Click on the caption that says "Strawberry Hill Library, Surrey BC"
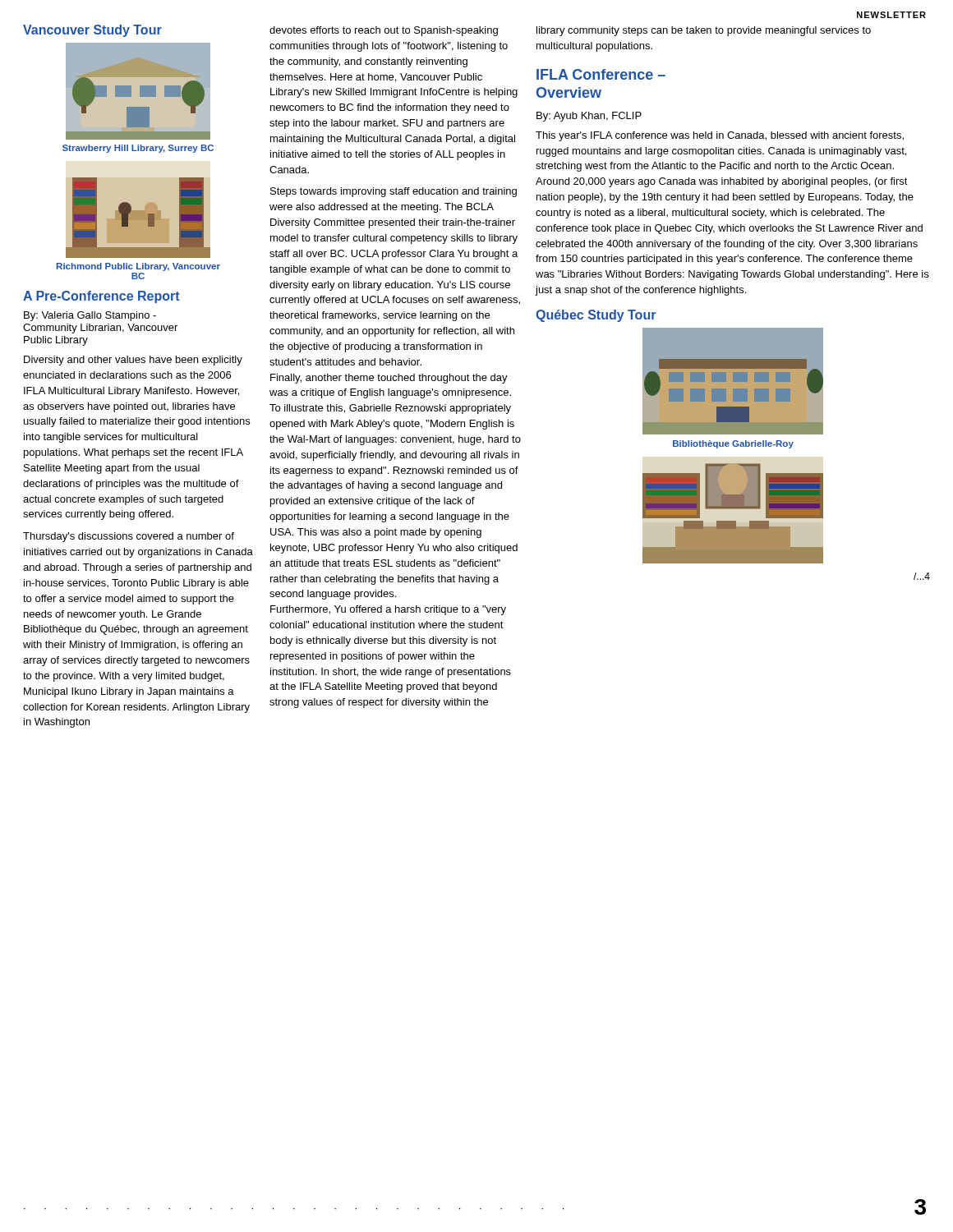953x1232 pixels. pos(138,148)
